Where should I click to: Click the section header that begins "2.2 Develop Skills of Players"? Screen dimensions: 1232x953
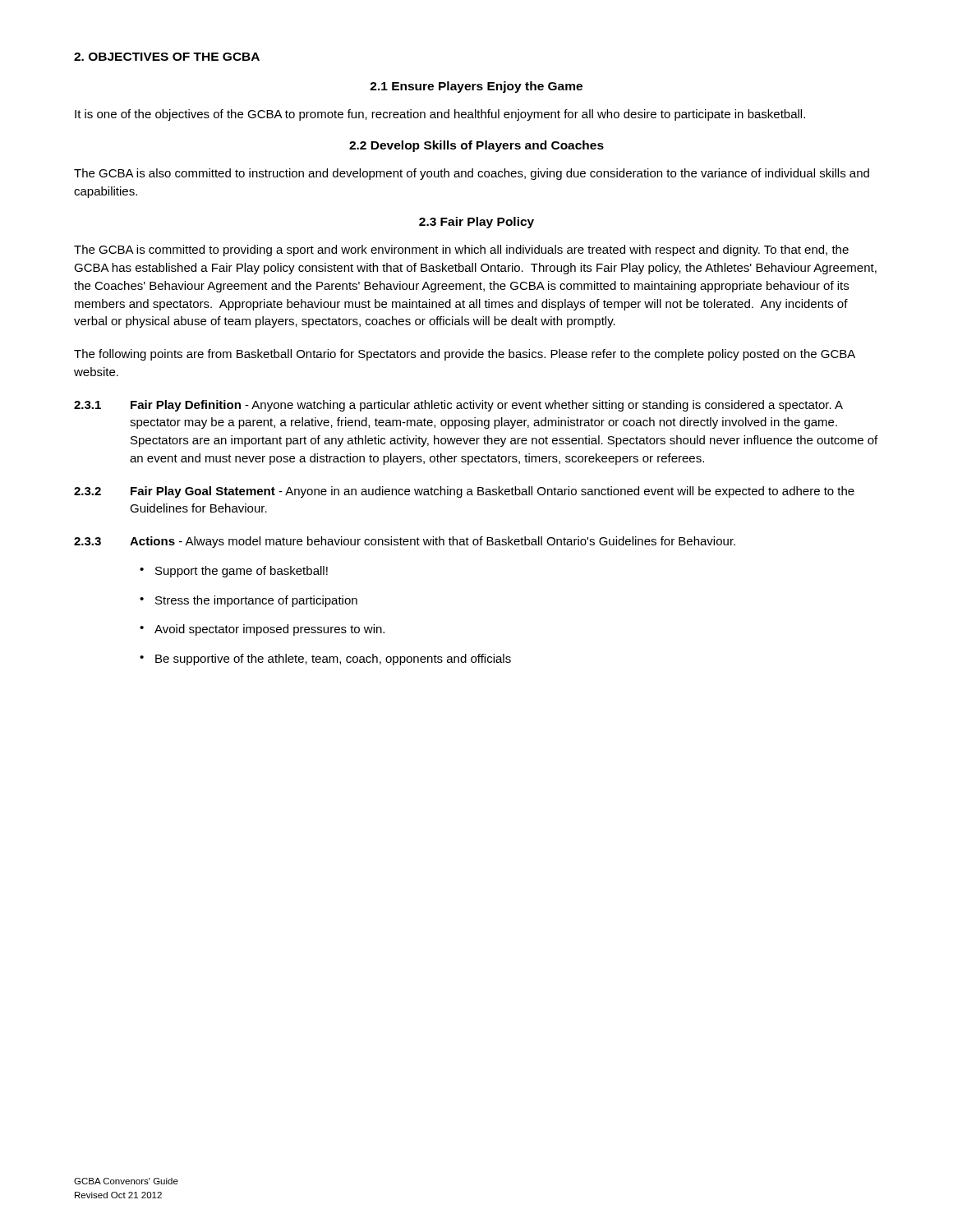point(476,145)
